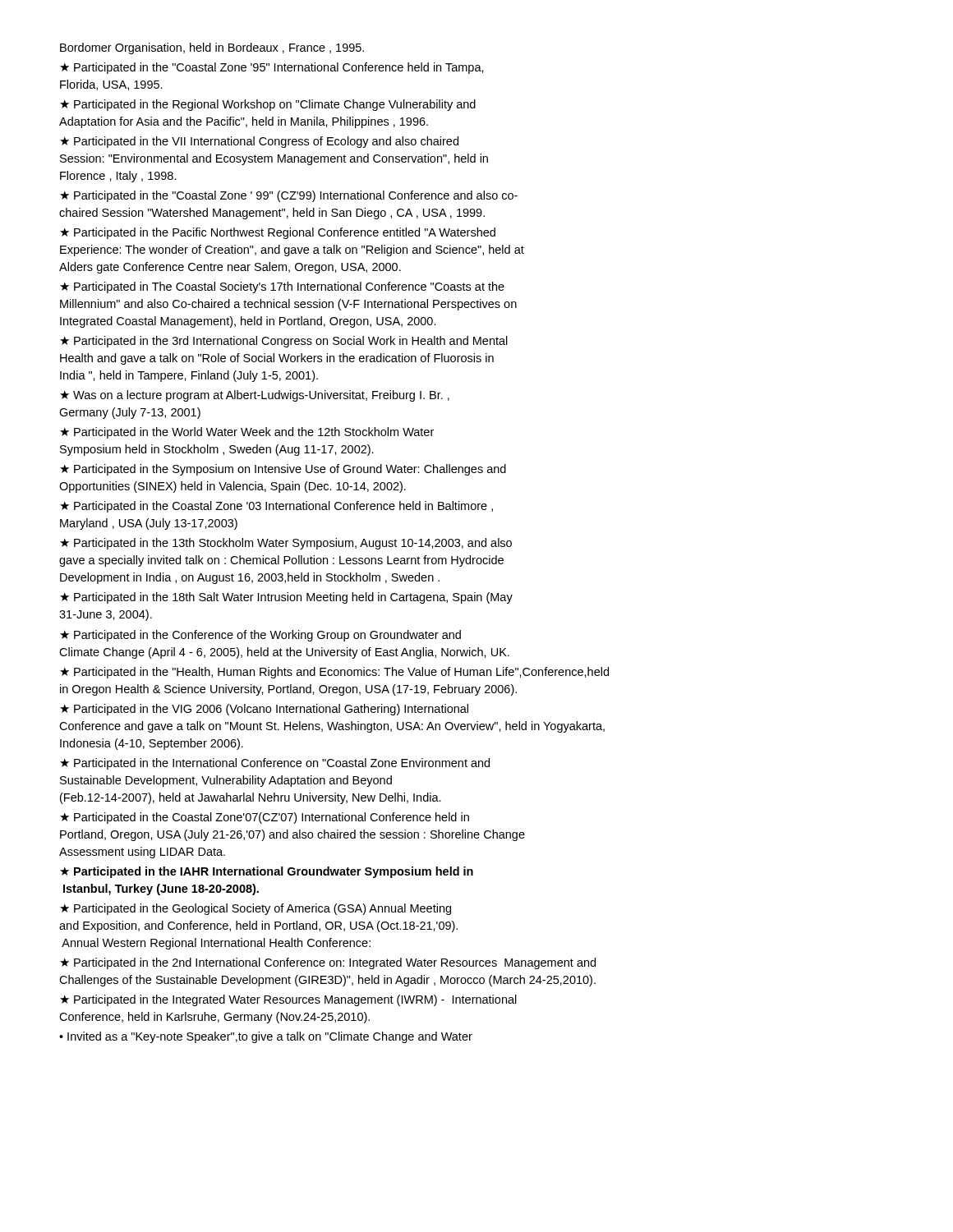Locate the list item that reads "★ Participated in the Geological Society"
This screenshot has height=1232, width=953.
click(259, 925)
